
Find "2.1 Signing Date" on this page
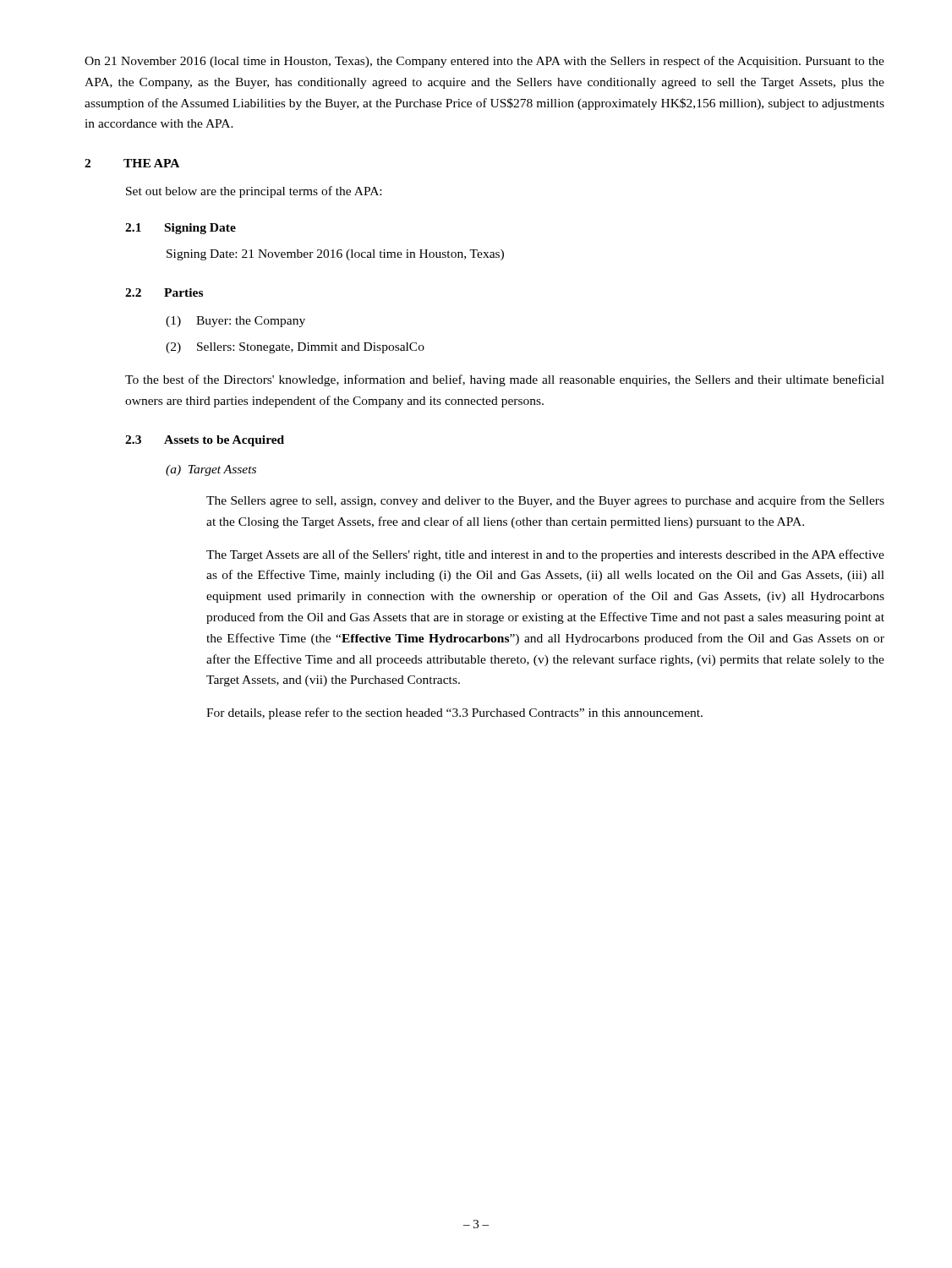click(x=180, y=228)
